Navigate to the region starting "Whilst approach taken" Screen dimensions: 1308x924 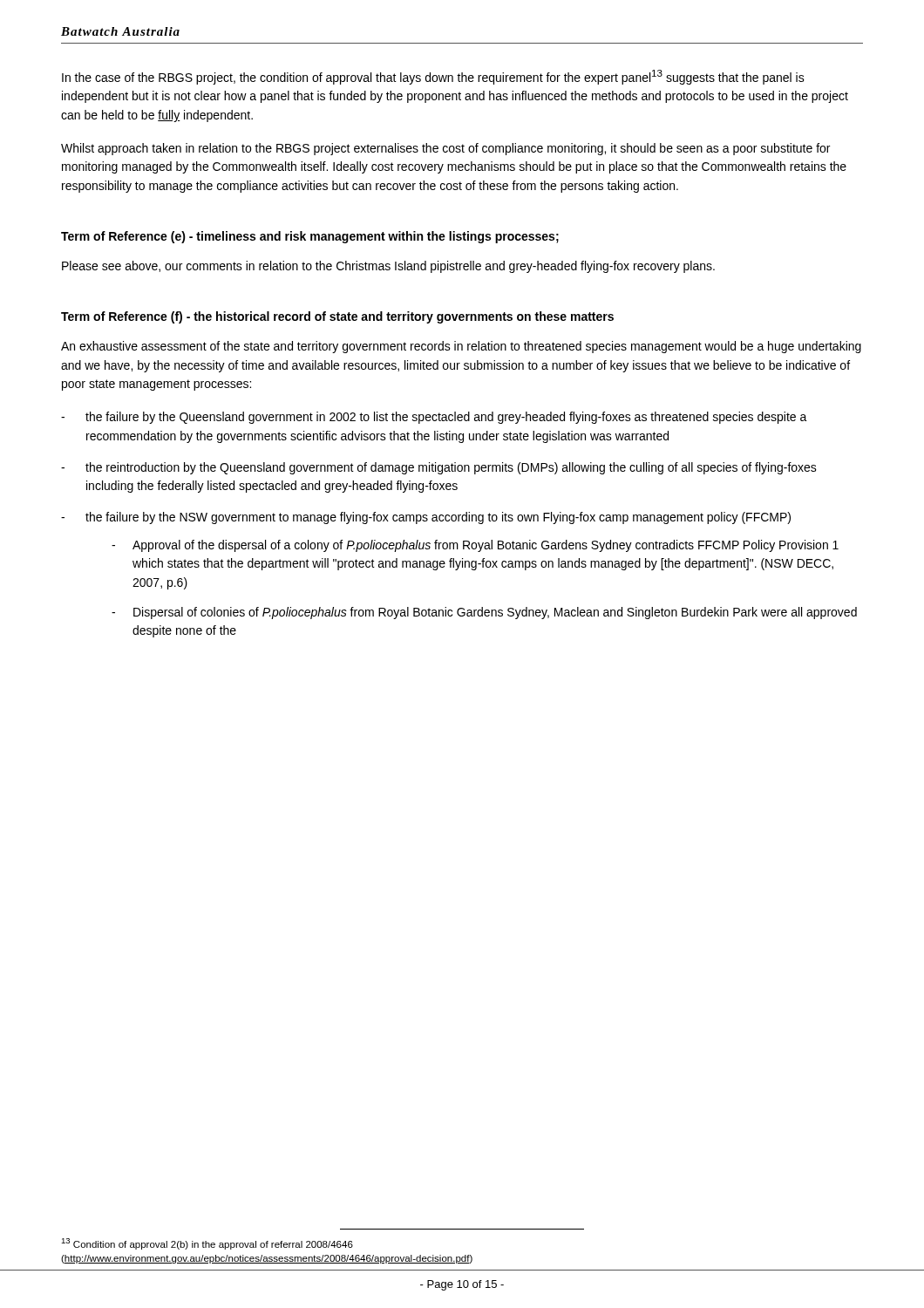[x=454, y=167]
